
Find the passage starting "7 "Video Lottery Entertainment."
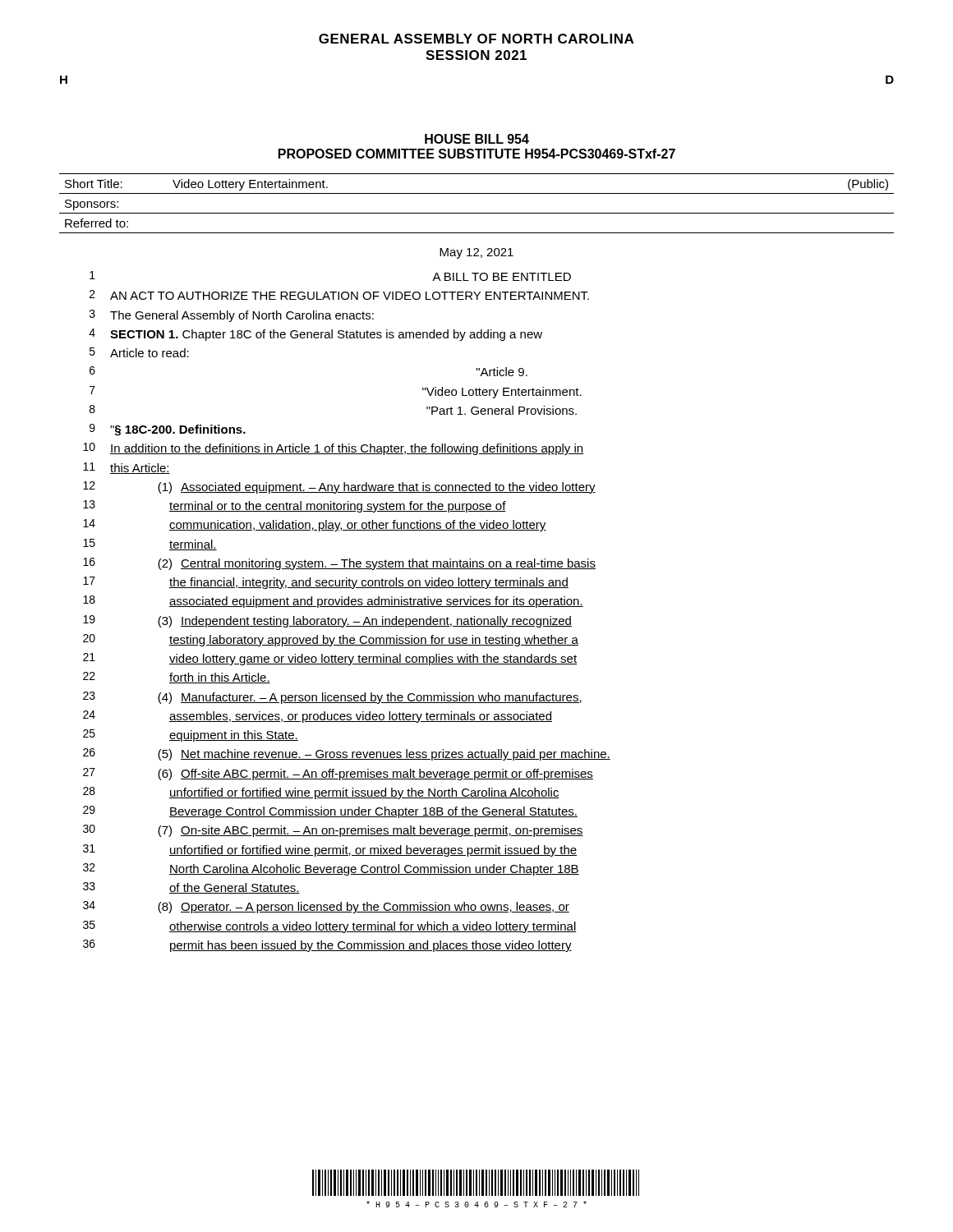pyautogui.click(x=476, y=391)
